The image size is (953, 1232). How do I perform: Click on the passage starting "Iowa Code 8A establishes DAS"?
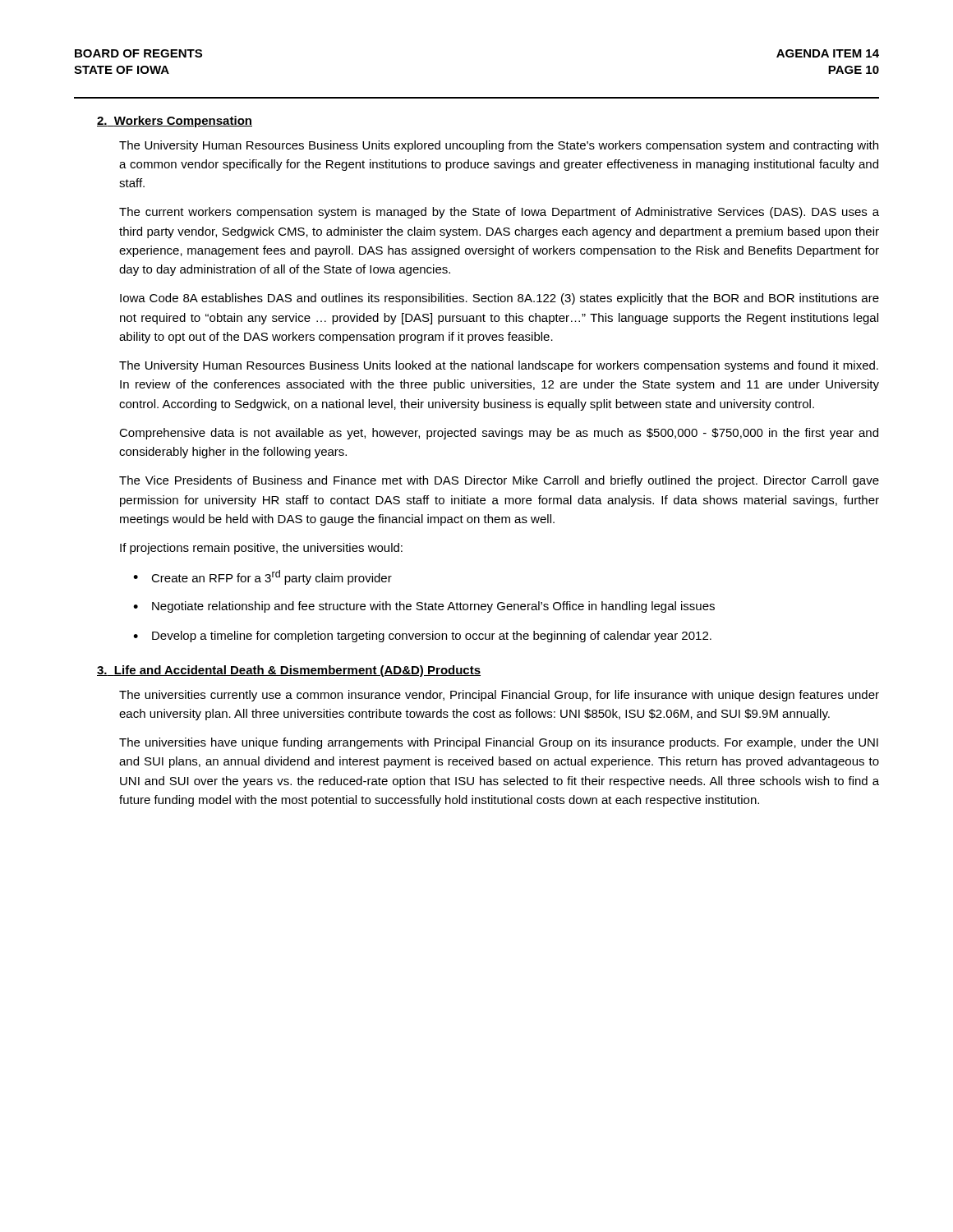(499, 317)
